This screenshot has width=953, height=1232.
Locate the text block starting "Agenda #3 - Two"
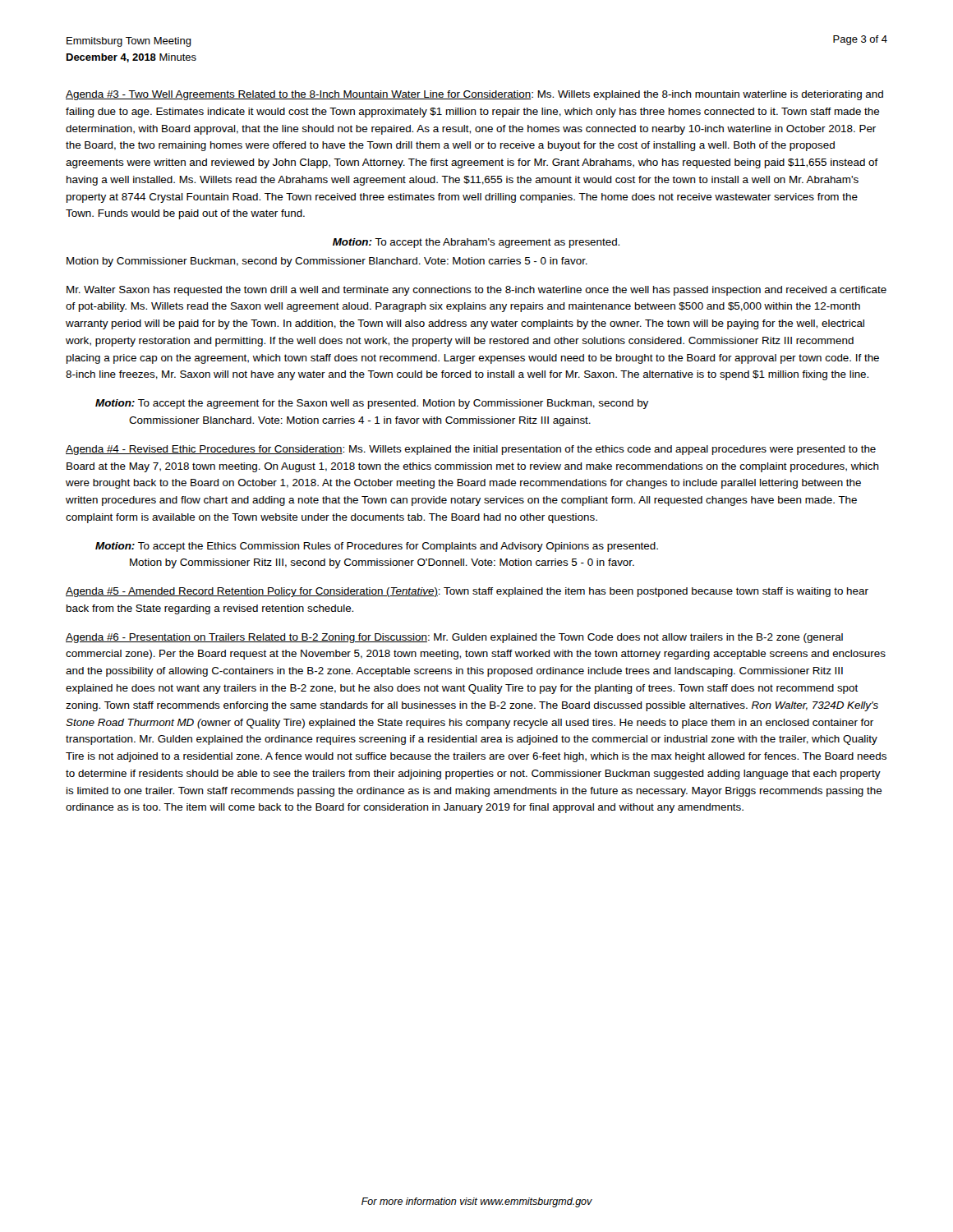[x=475, y=154]
